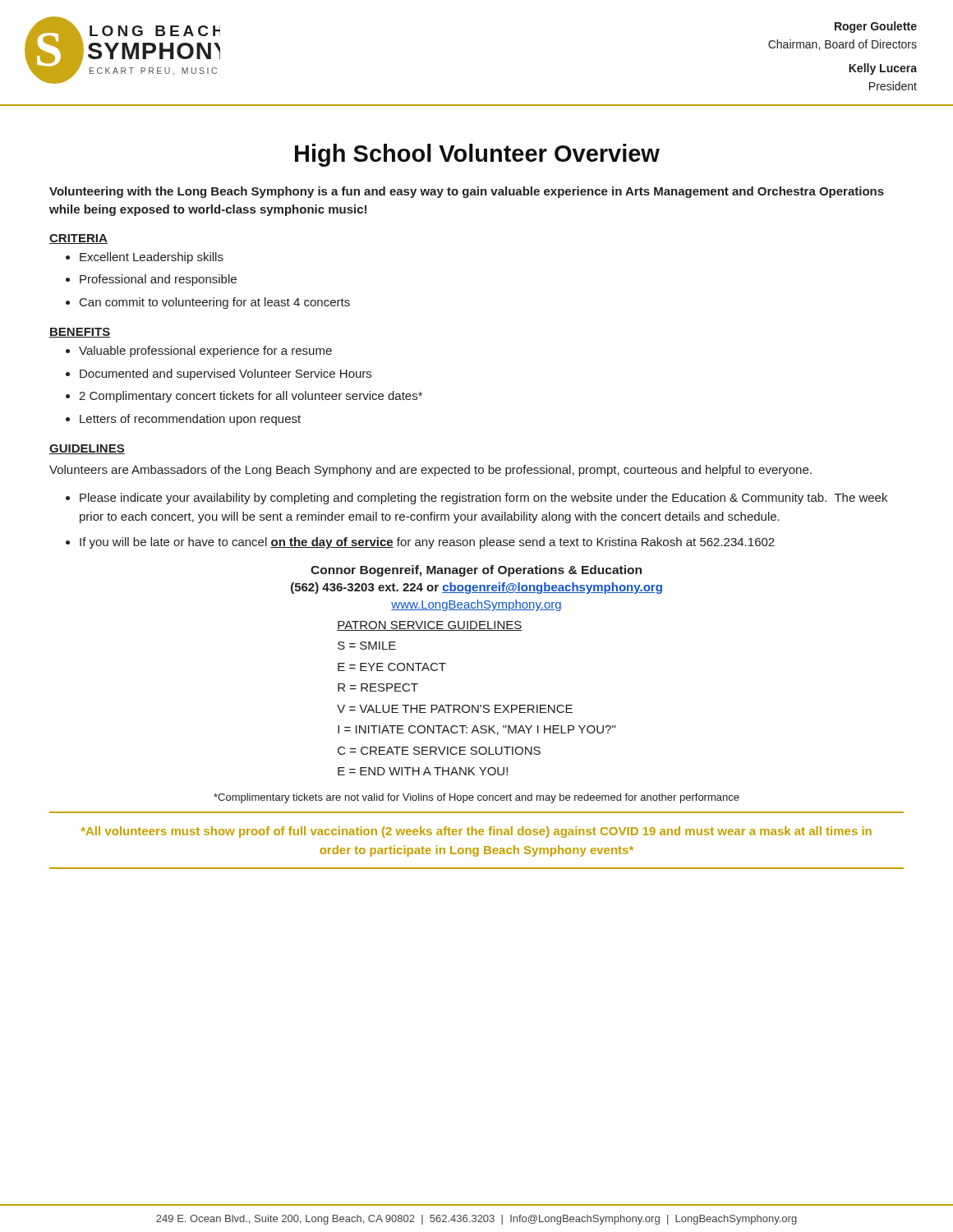Click the passage that begins "Volunteers are Ambassadors of the Long Beach Symphony"
This screenshot has width=953, height=1232.
431,470
